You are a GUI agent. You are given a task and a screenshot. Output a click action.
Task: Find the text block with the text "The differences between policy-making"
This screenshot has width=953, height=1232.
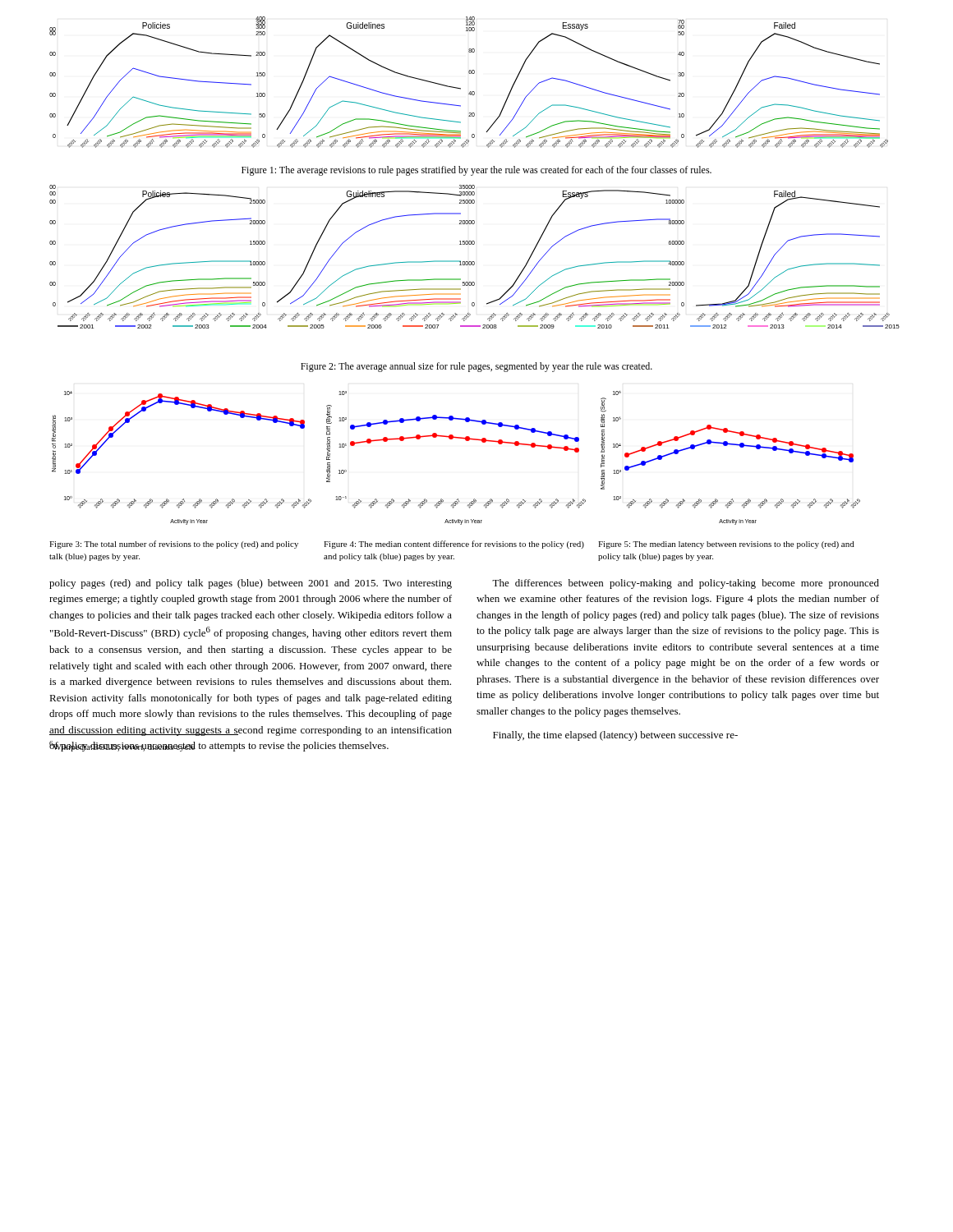click(x=678, y=659)
